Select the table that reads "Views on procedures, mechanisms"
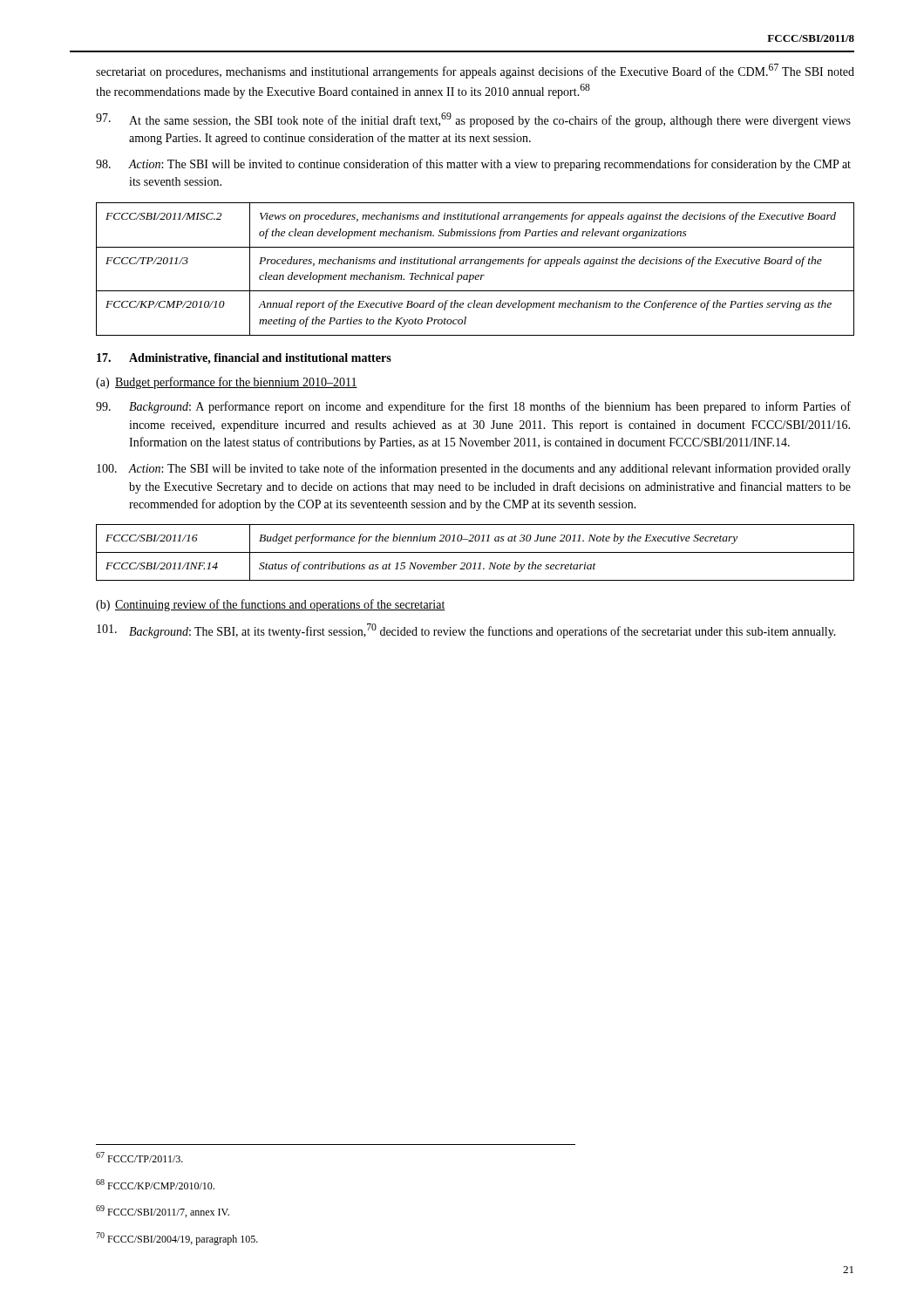The image size is (924, 1308). (x=475, y=269)
